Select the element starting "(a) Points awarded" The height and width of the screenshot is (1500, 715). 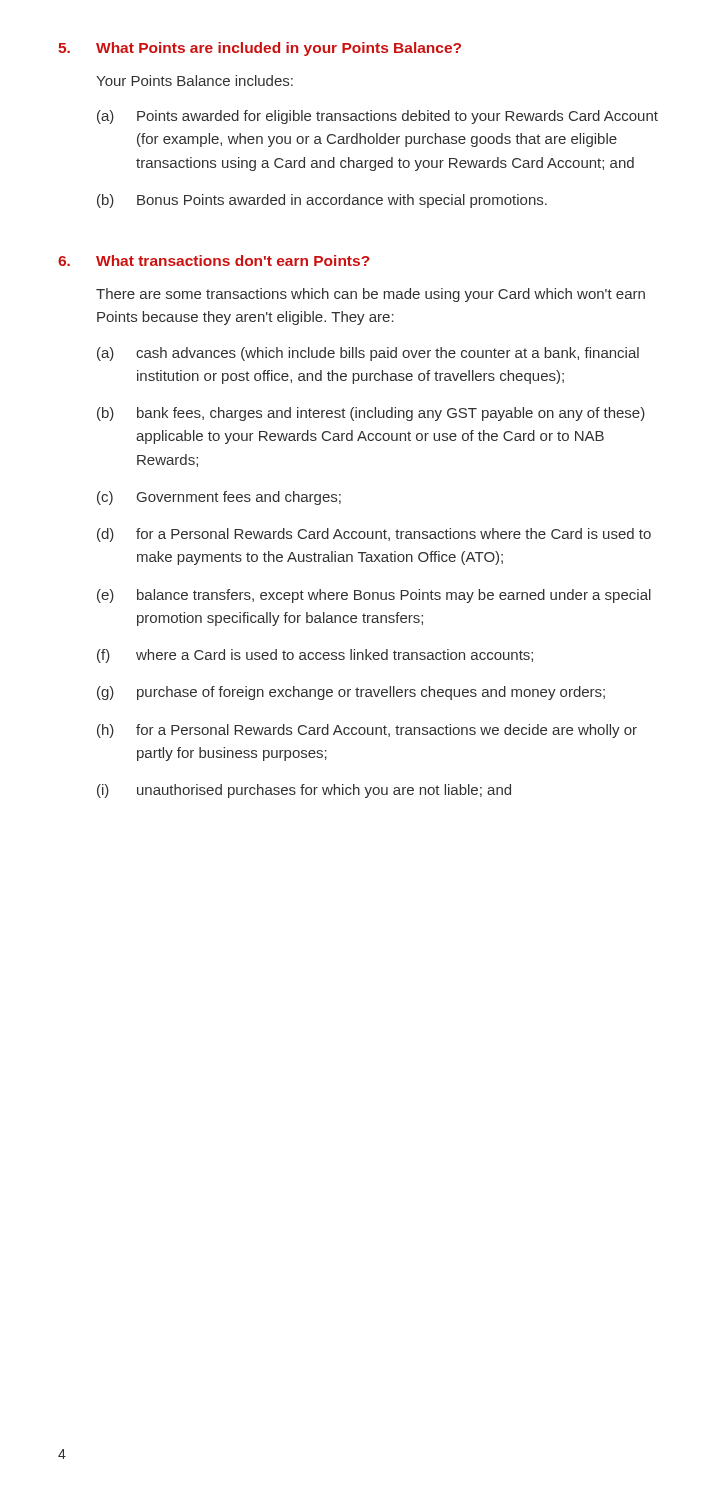(x=382, y=139)
